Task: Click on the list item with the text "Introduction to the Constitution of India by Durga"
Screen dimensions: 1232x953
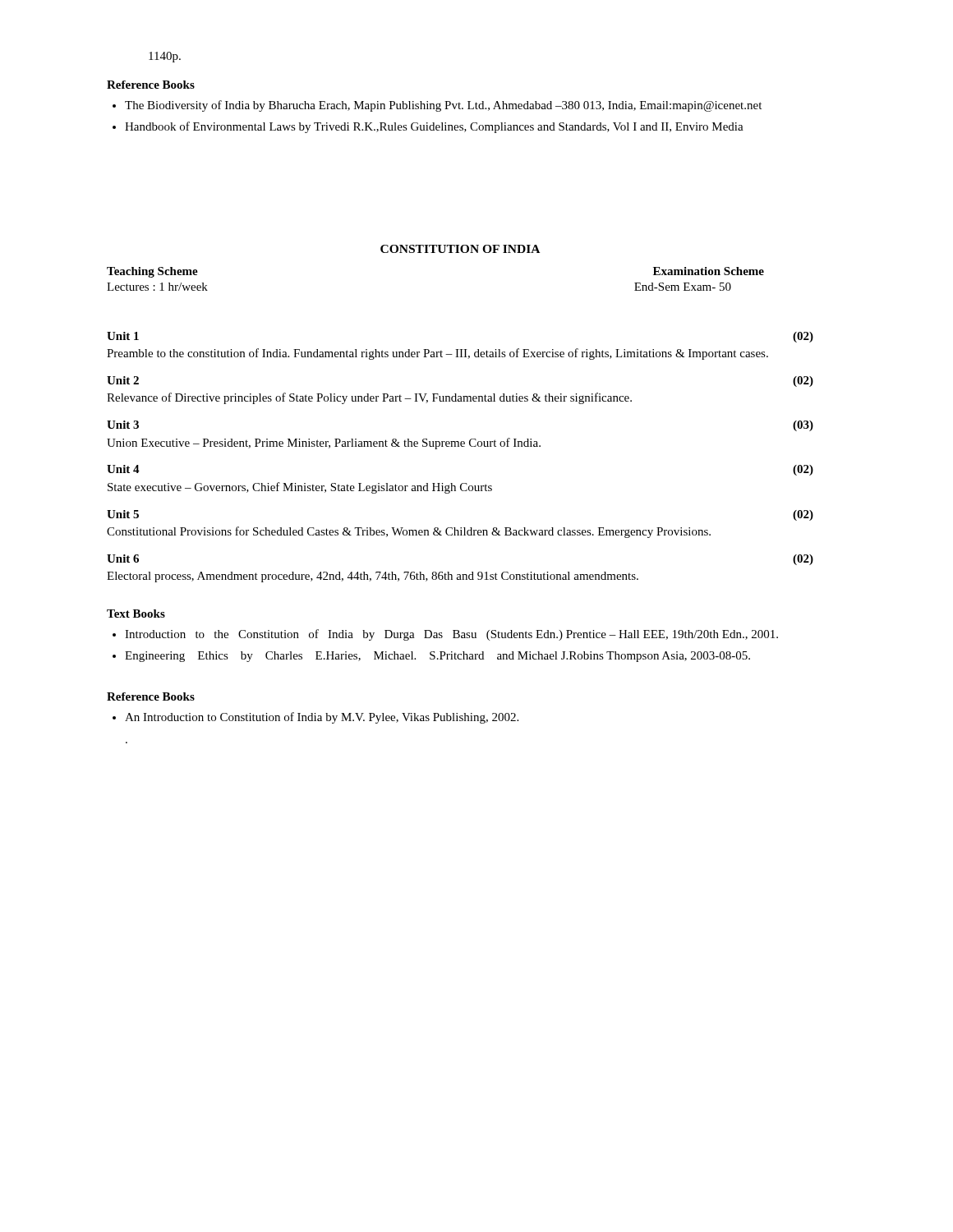Action: (452, 634)
